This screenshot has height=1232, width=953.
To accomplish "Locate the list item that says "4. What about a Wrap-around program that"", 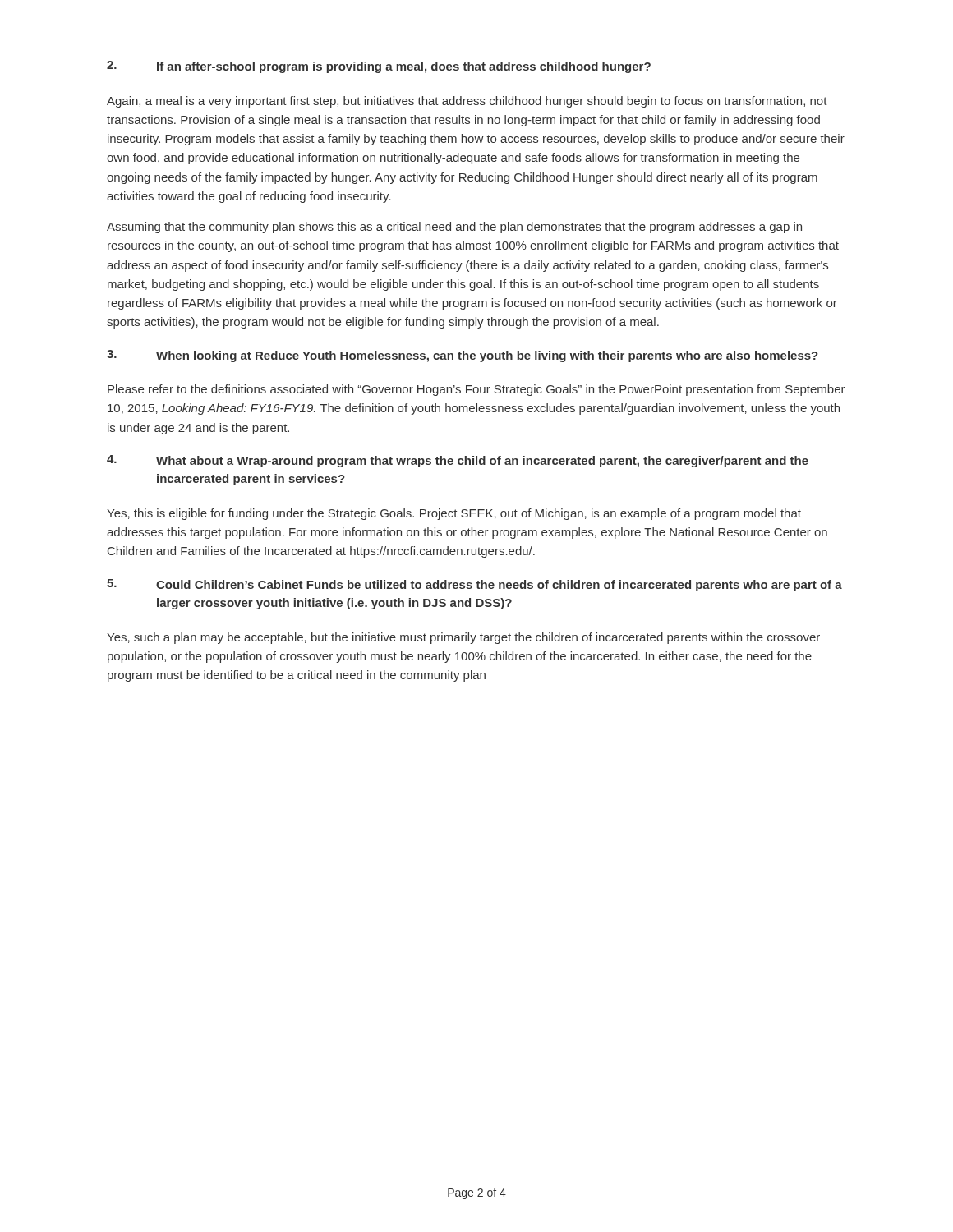I will click(476, 470).
